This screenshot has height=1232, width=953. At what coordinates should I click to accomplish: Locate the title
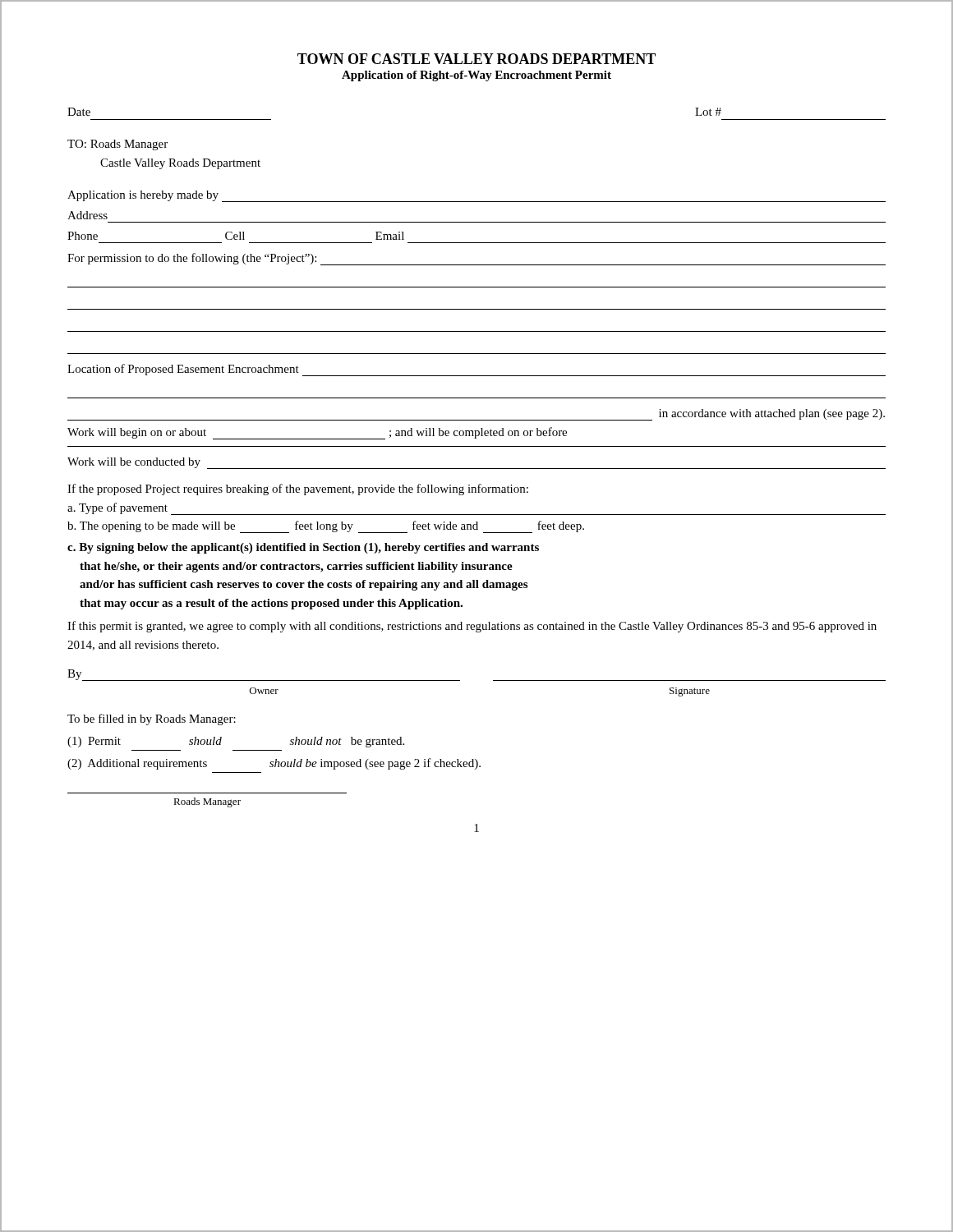(x=476, y=67)
